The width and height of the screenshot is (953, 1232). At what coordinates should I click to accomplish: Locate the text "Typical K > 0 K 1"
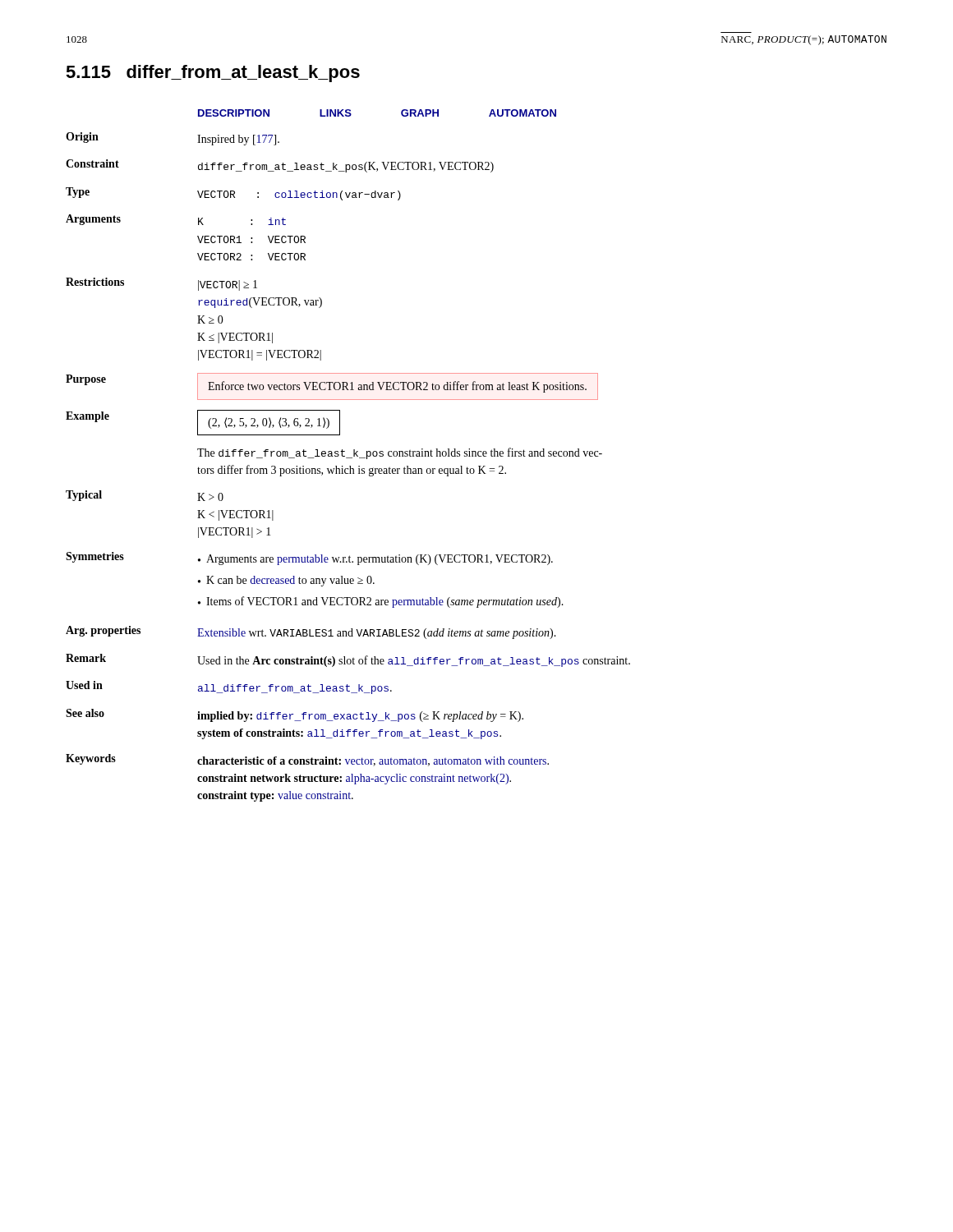tap(83, 496)
